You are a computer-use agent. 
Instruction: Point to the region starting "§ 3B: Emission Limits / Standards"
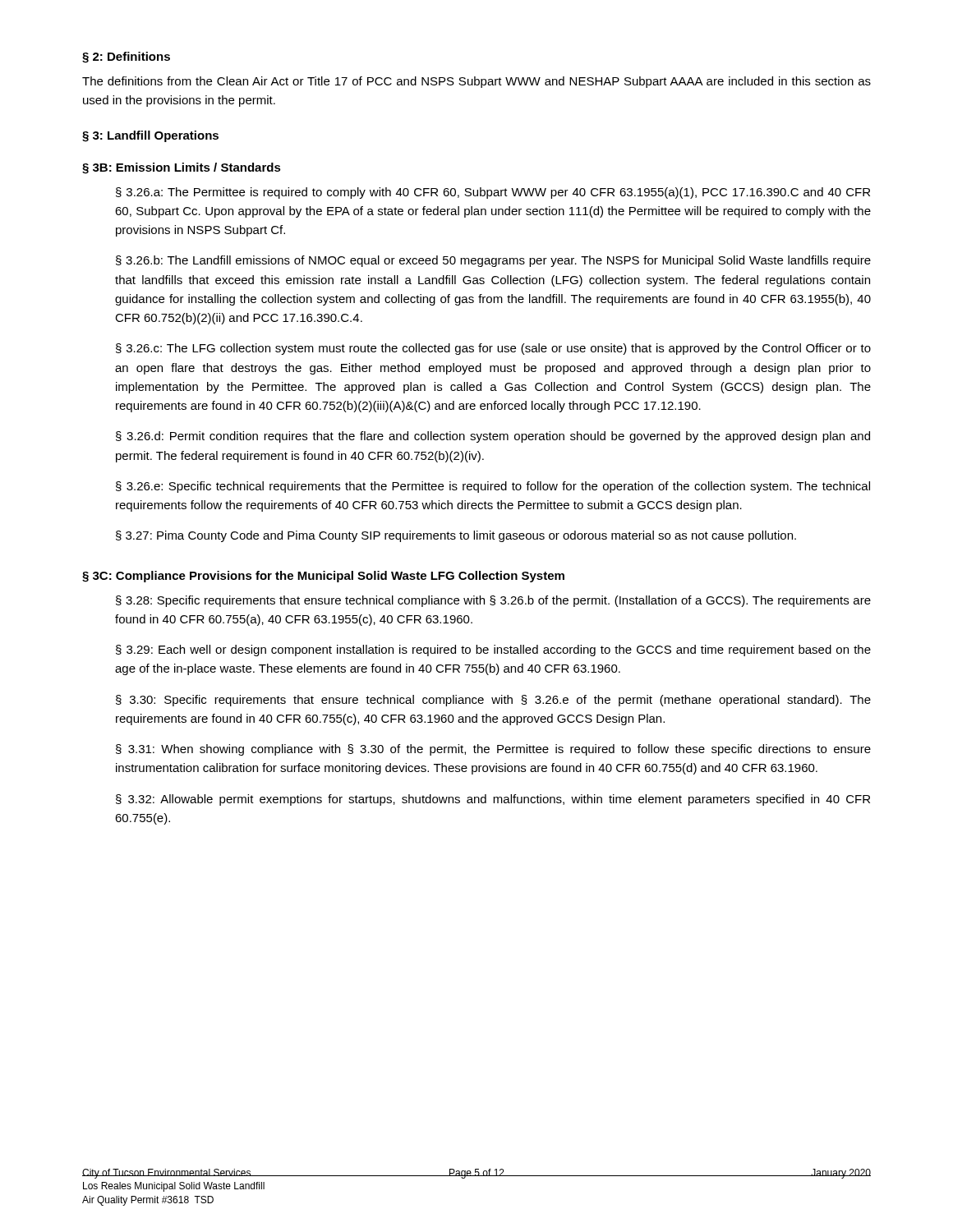[181, 167]
